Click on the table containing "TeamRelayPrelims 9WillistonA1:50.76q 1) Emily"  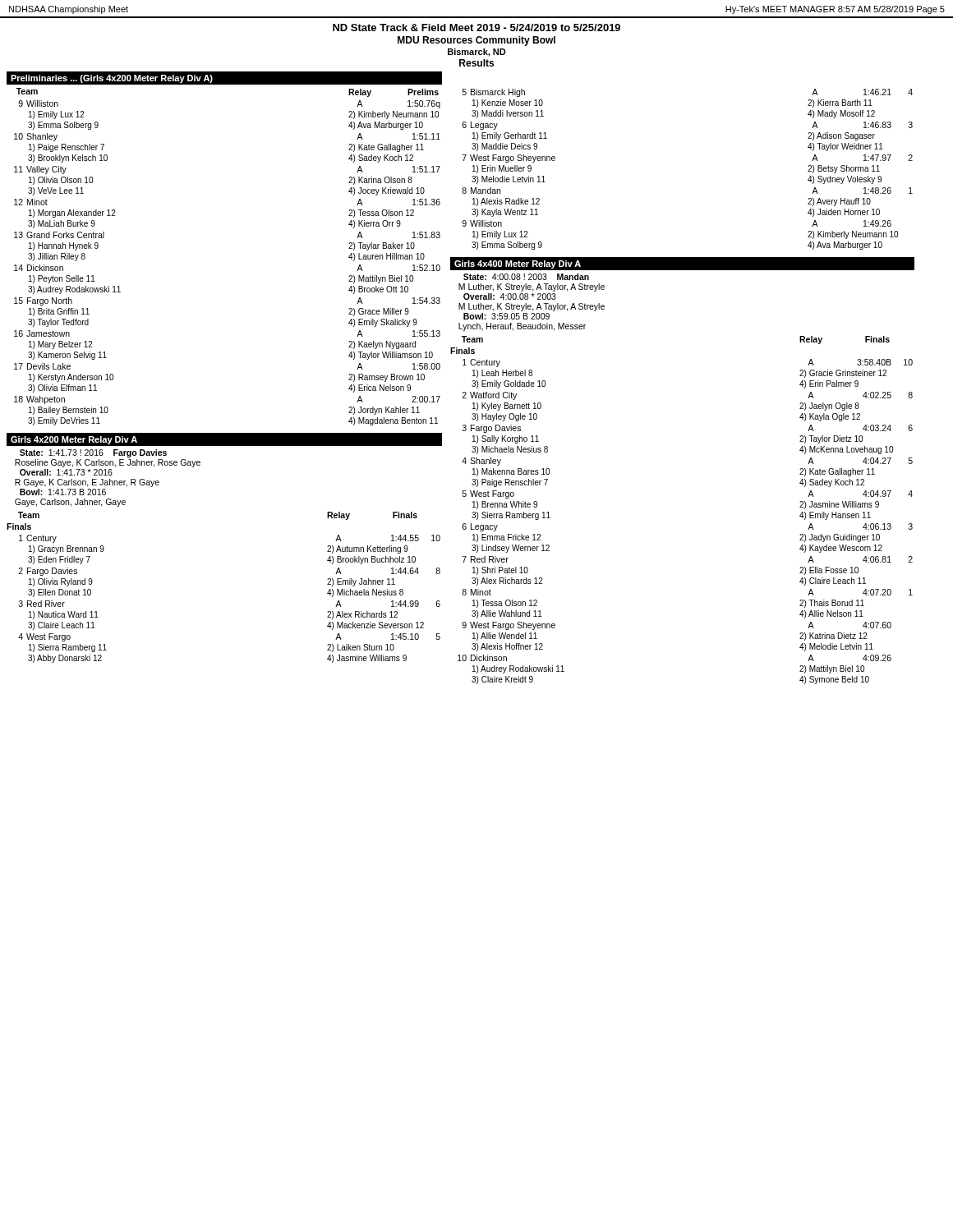(224, 256)
